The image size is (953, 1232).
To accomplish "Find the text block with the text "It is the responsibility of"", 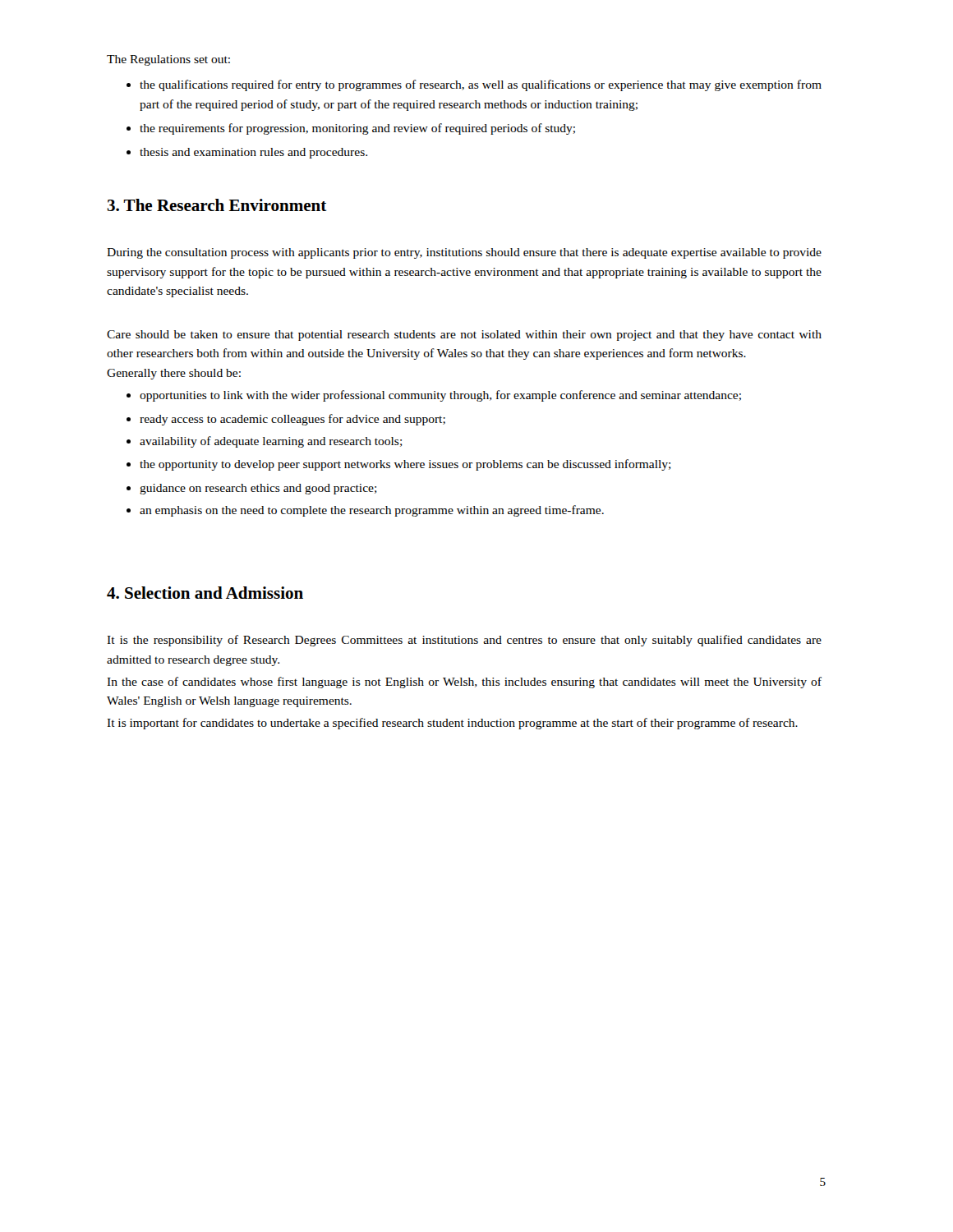I will point(464,649).
